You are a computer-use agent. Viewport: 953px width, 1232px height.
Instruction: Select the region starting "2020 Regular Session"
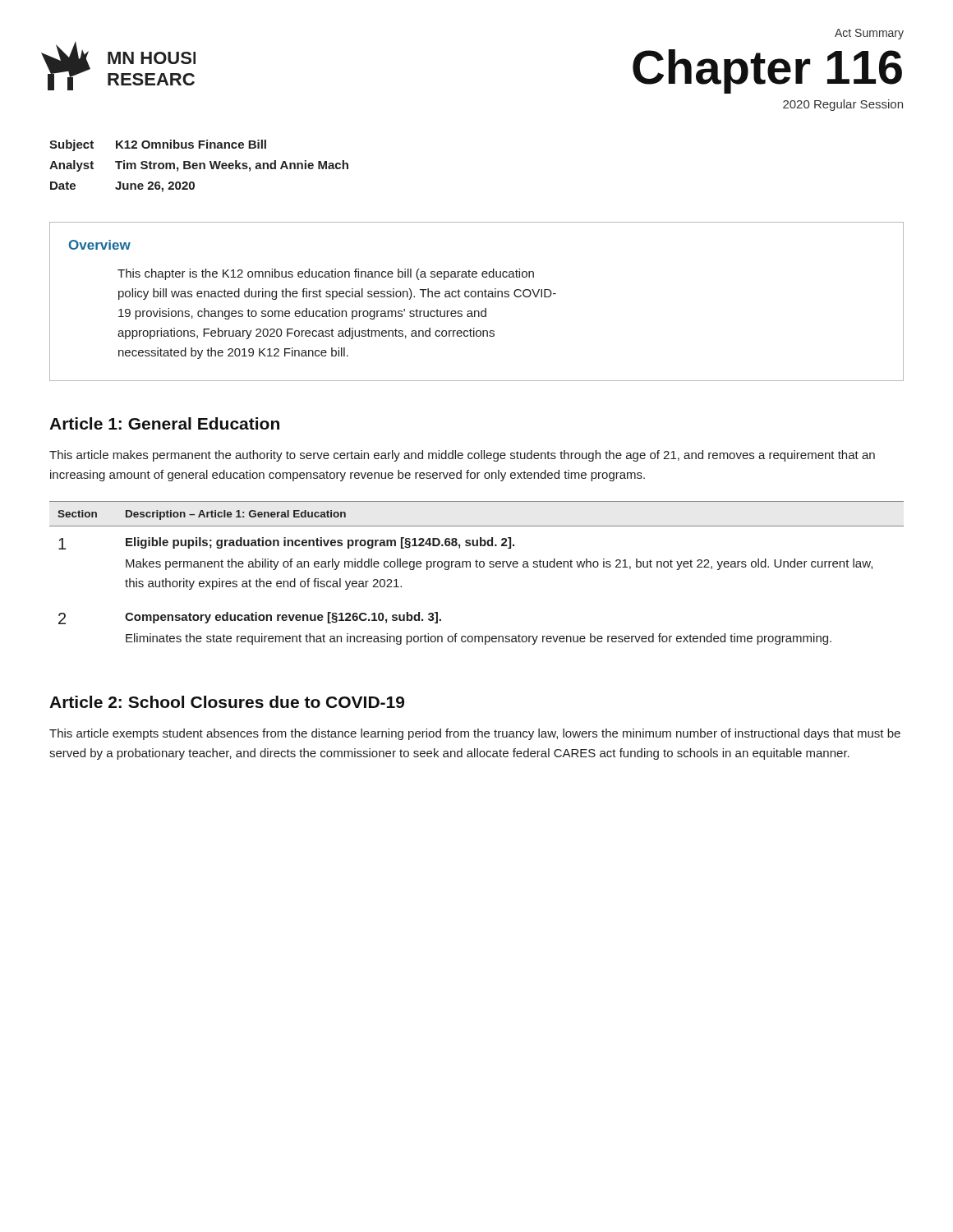[843, 104]
